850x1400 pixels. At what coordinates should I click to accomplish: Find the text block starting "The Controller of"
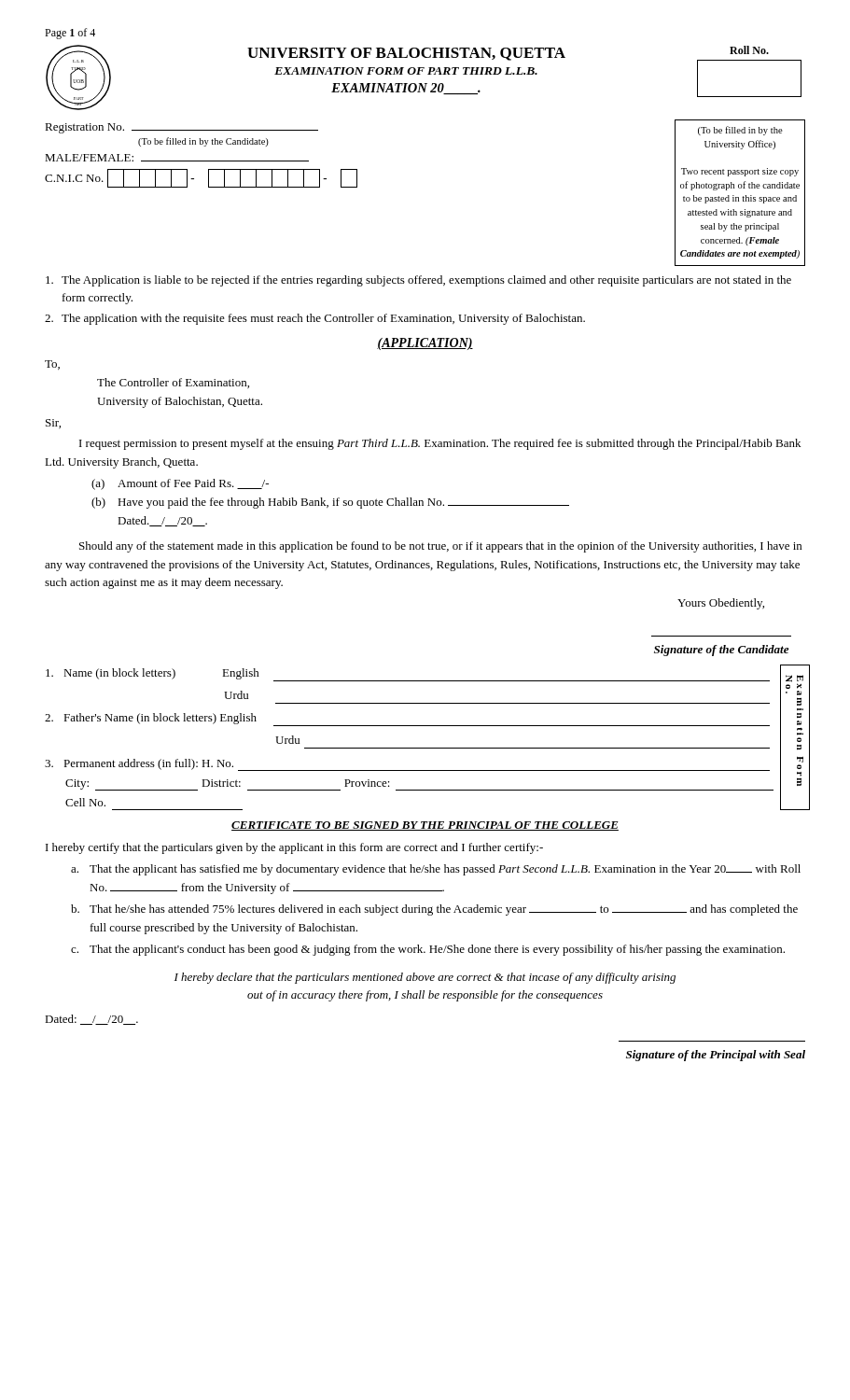tap(180, 392)
